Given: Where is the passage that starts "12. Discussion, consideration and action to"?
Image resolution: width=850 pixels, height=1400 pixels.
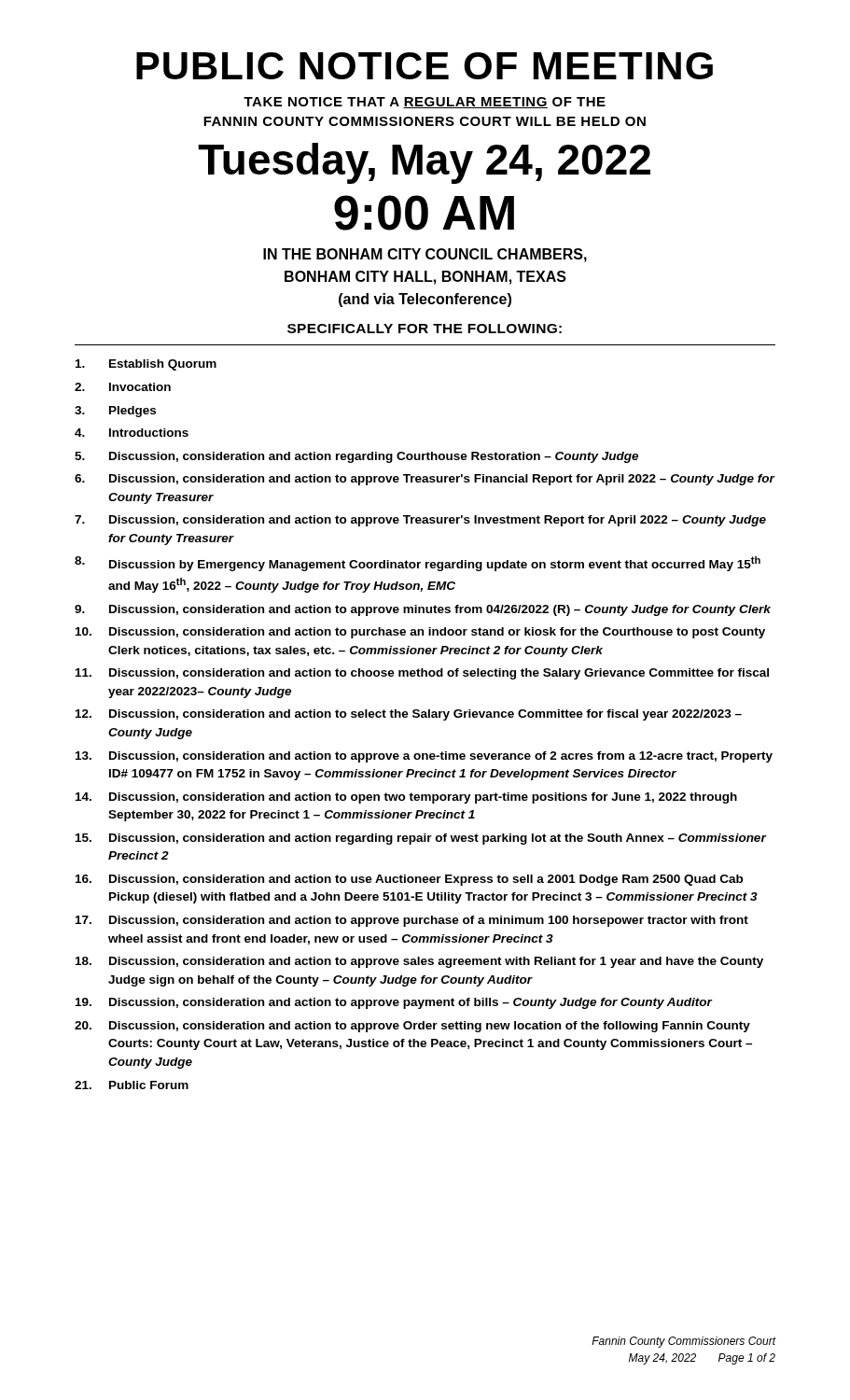Looking at the screenshot, I should (x=425, y=723).
